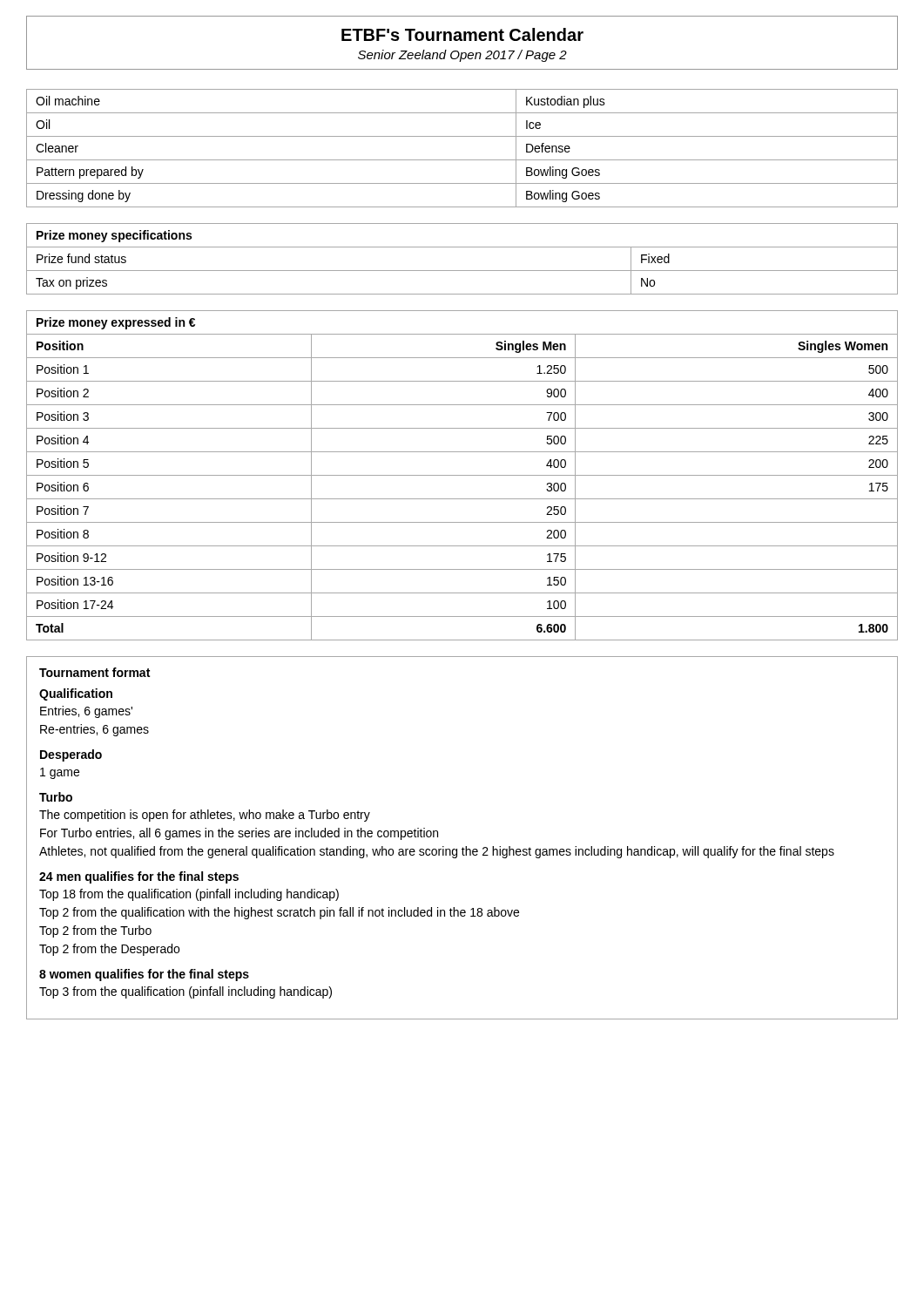Click on the table containing "Prize money expressed in €"
Image resolution: width=924 pixels, height=1307 pixels.
462,475
